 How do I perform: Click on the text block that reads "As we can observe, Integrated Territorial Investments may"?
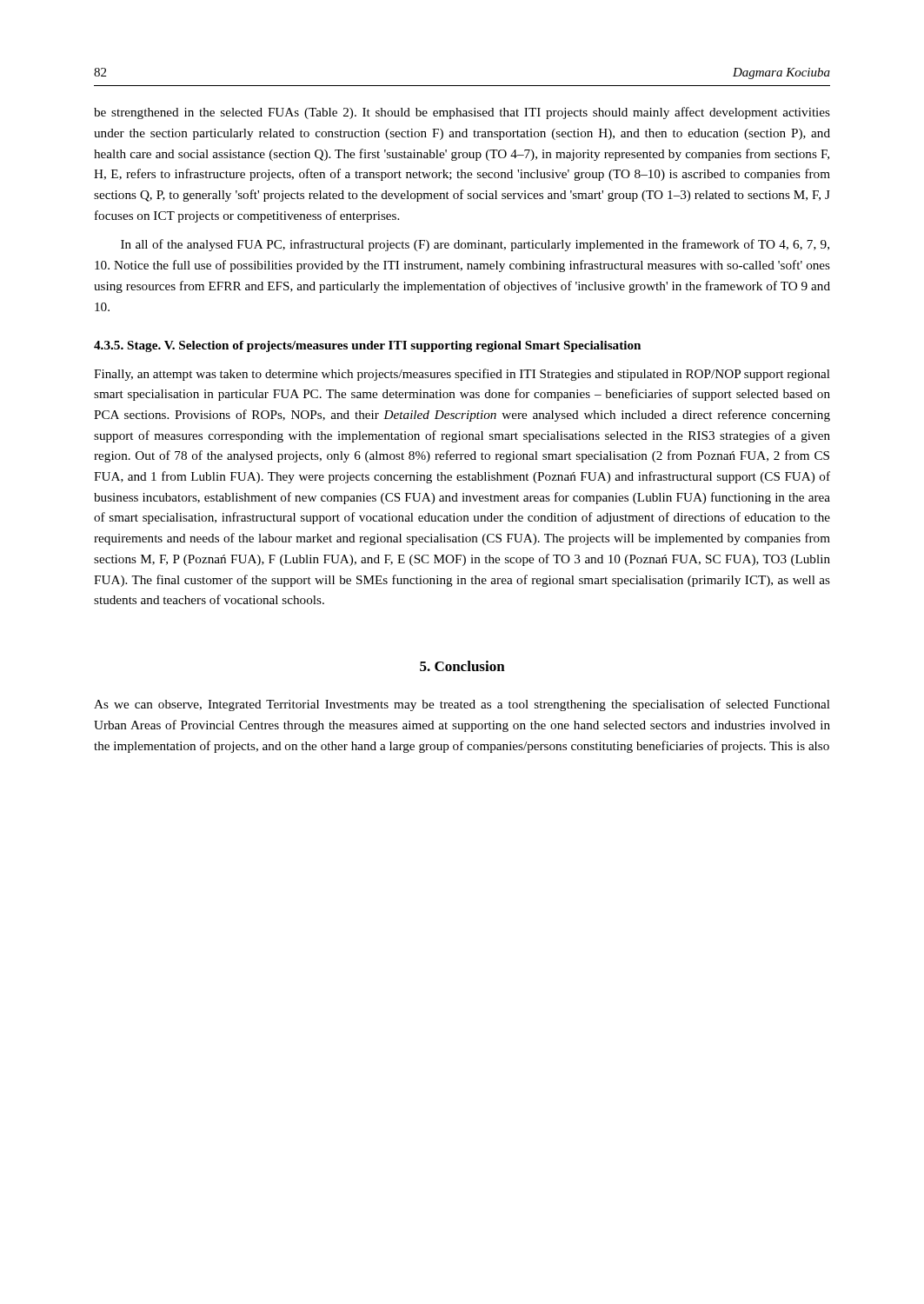(x=462, y=725)
